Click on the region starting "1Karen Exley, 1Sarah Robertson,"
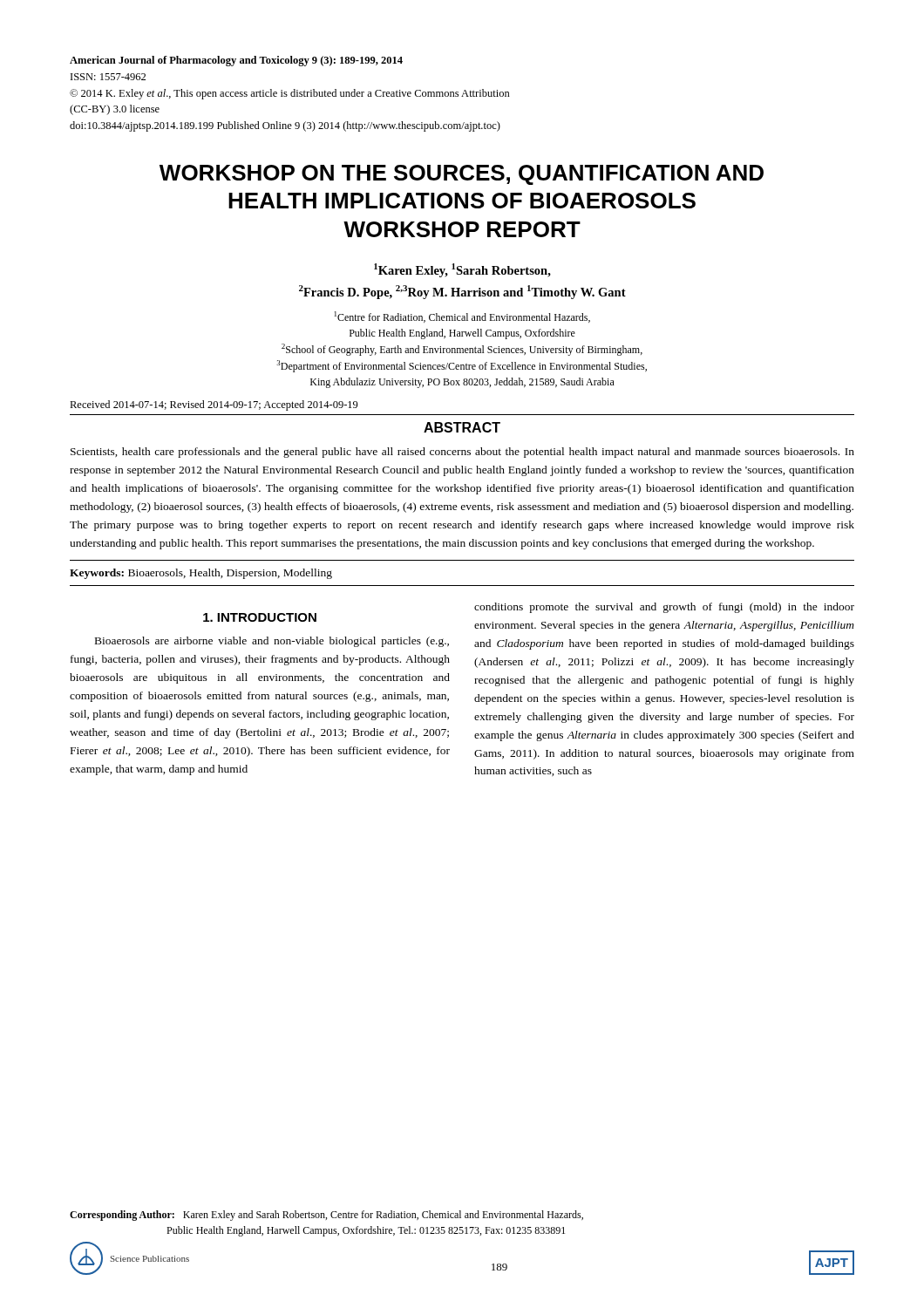The image size is (924, 1308). click(462, 281)
